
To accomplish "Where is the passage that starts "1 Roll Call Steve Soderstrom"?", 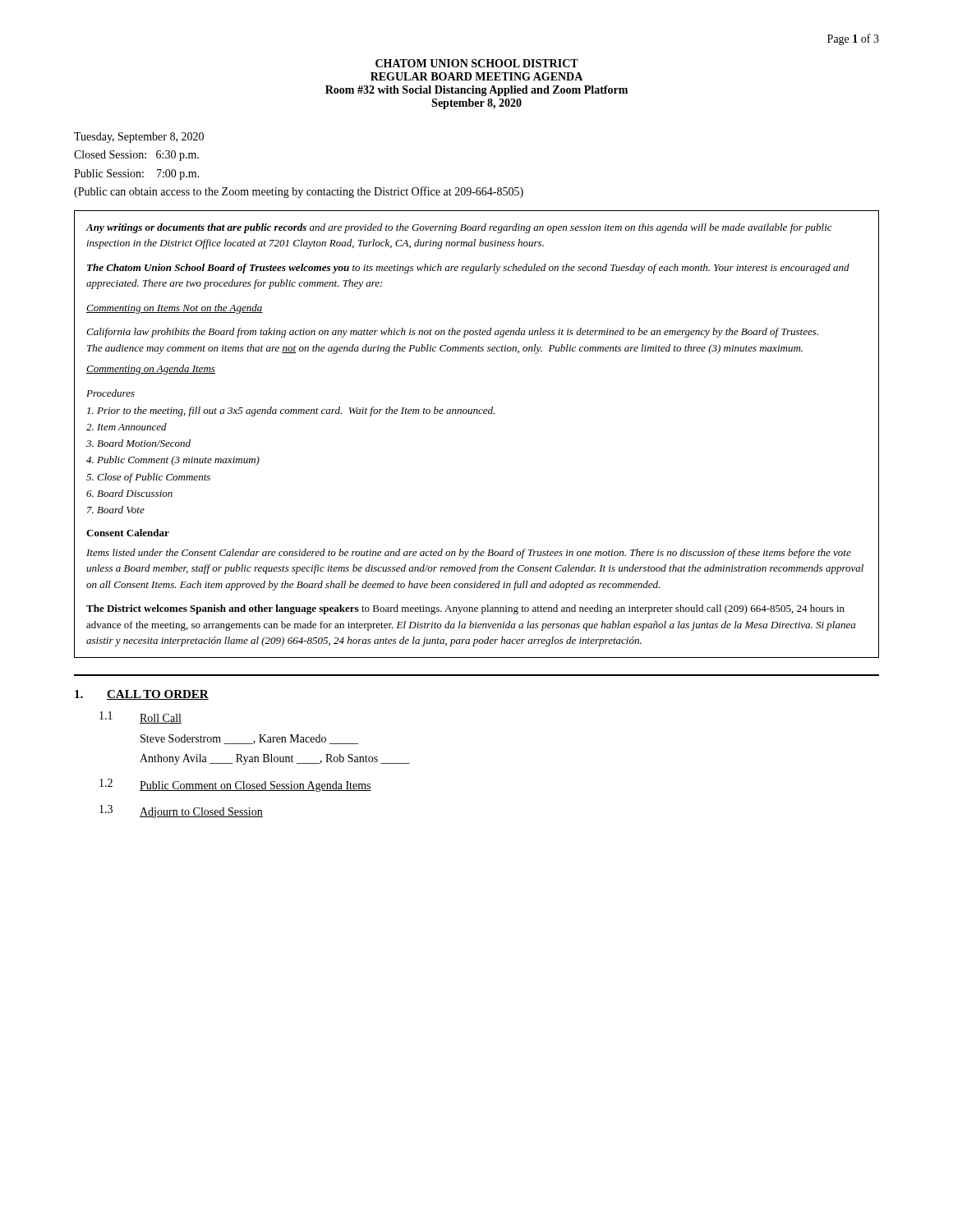I will click(x=254, y=739).
